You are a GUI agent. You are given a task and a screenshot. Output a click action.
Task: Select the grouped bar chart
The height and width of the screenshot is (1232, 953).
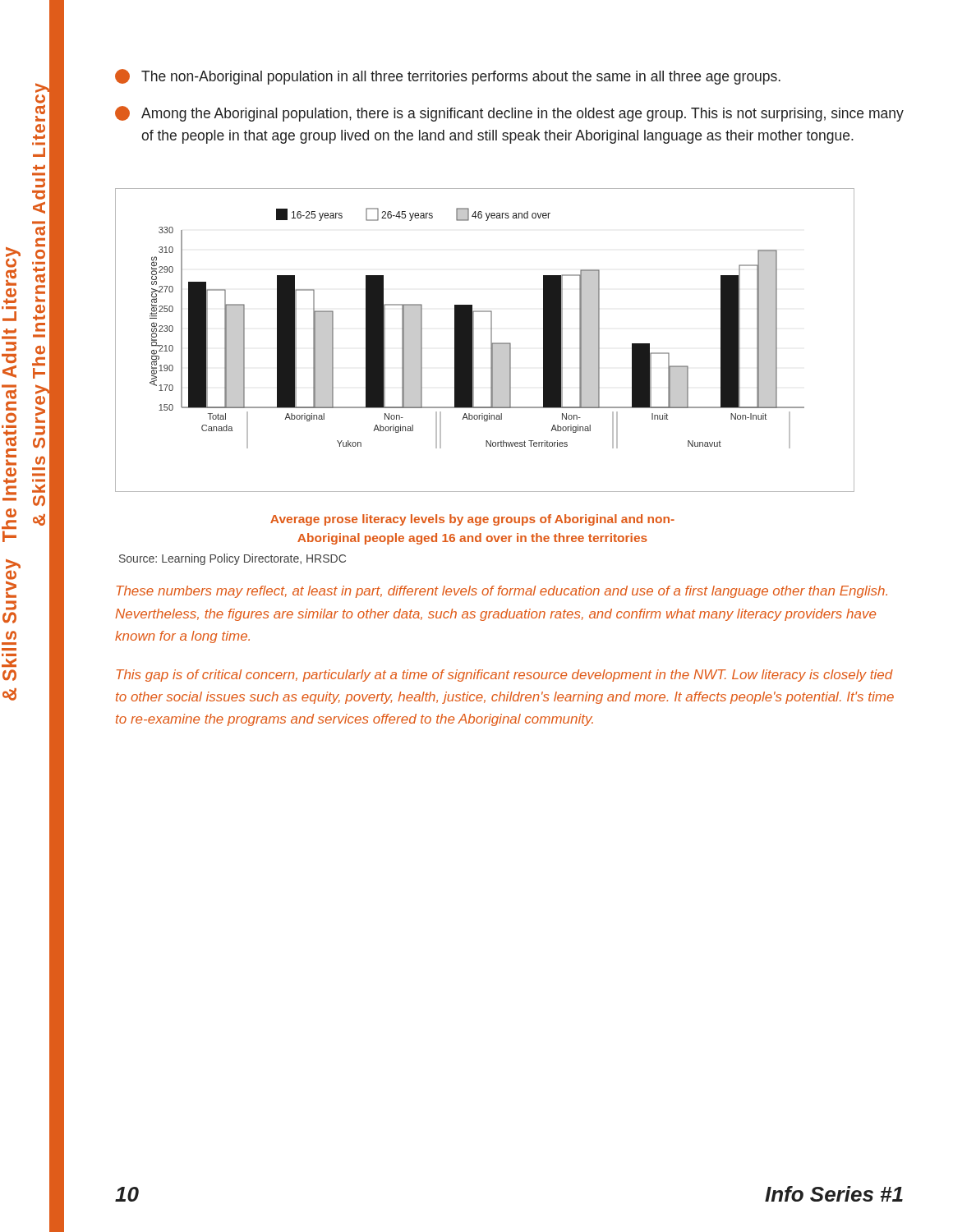509,334
